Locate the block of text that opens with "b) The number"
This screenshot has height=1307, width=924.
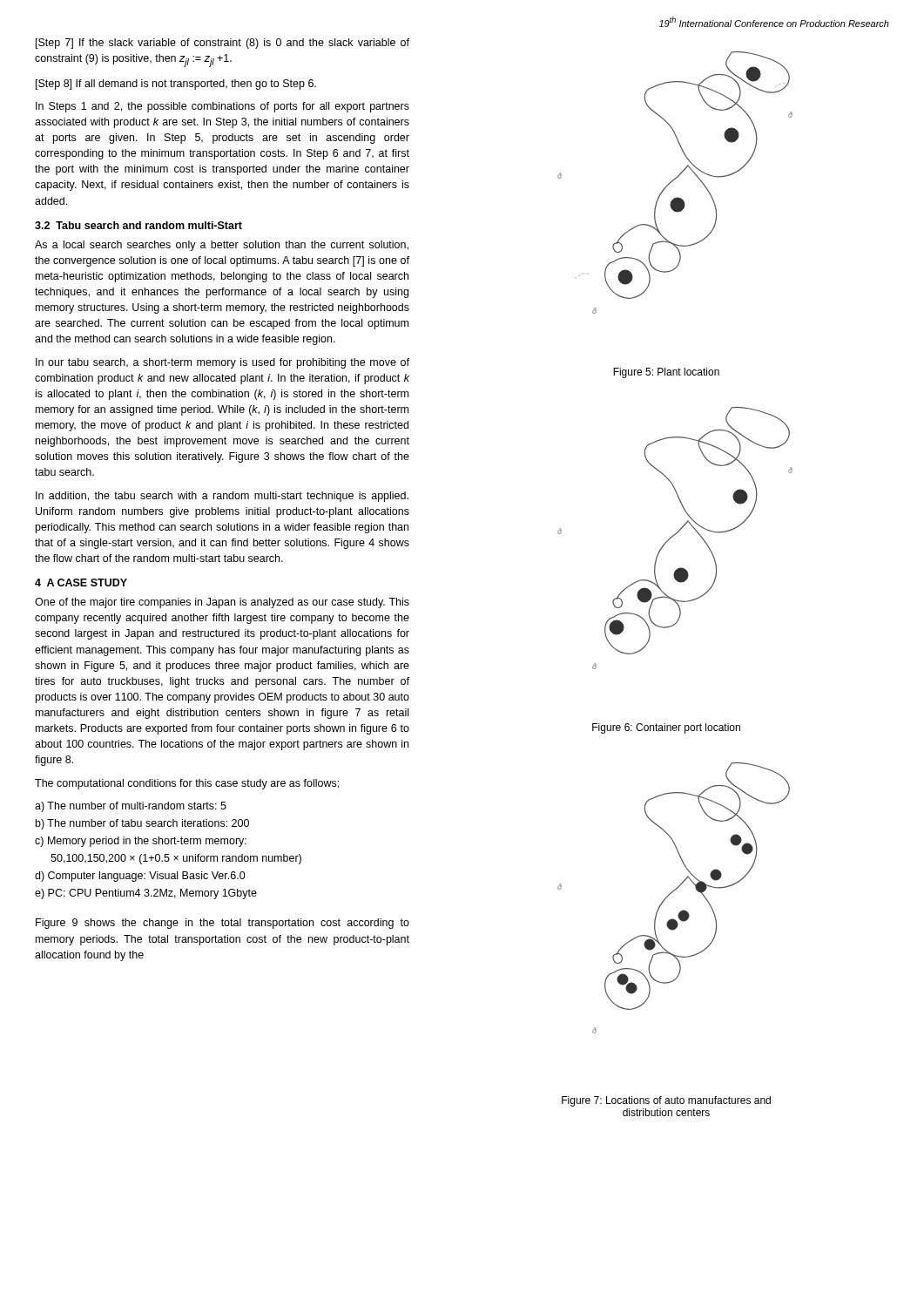coord(142,823)
